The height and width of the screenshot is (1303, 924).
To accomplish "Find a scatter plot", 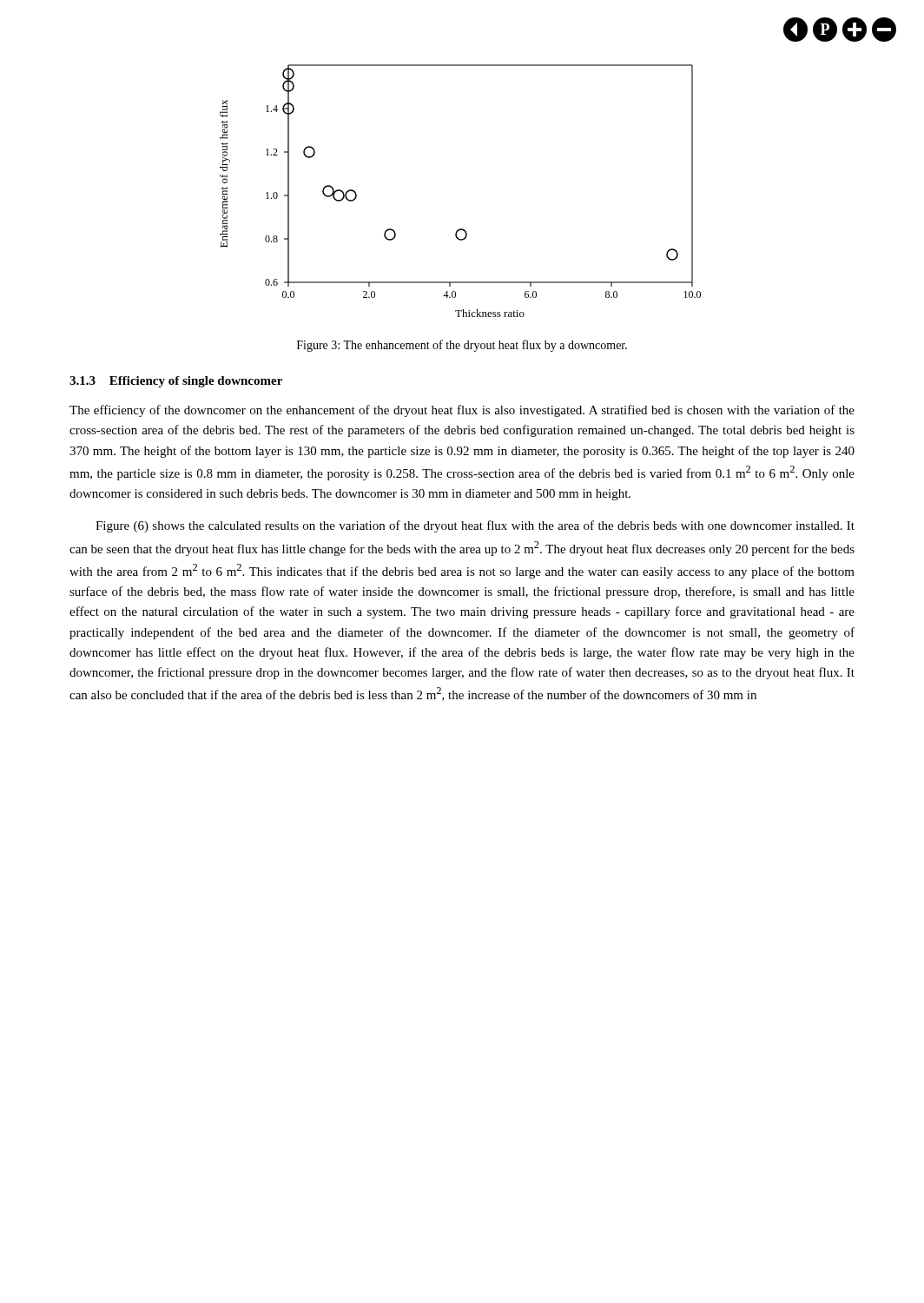I will click(x=462, y=191).
